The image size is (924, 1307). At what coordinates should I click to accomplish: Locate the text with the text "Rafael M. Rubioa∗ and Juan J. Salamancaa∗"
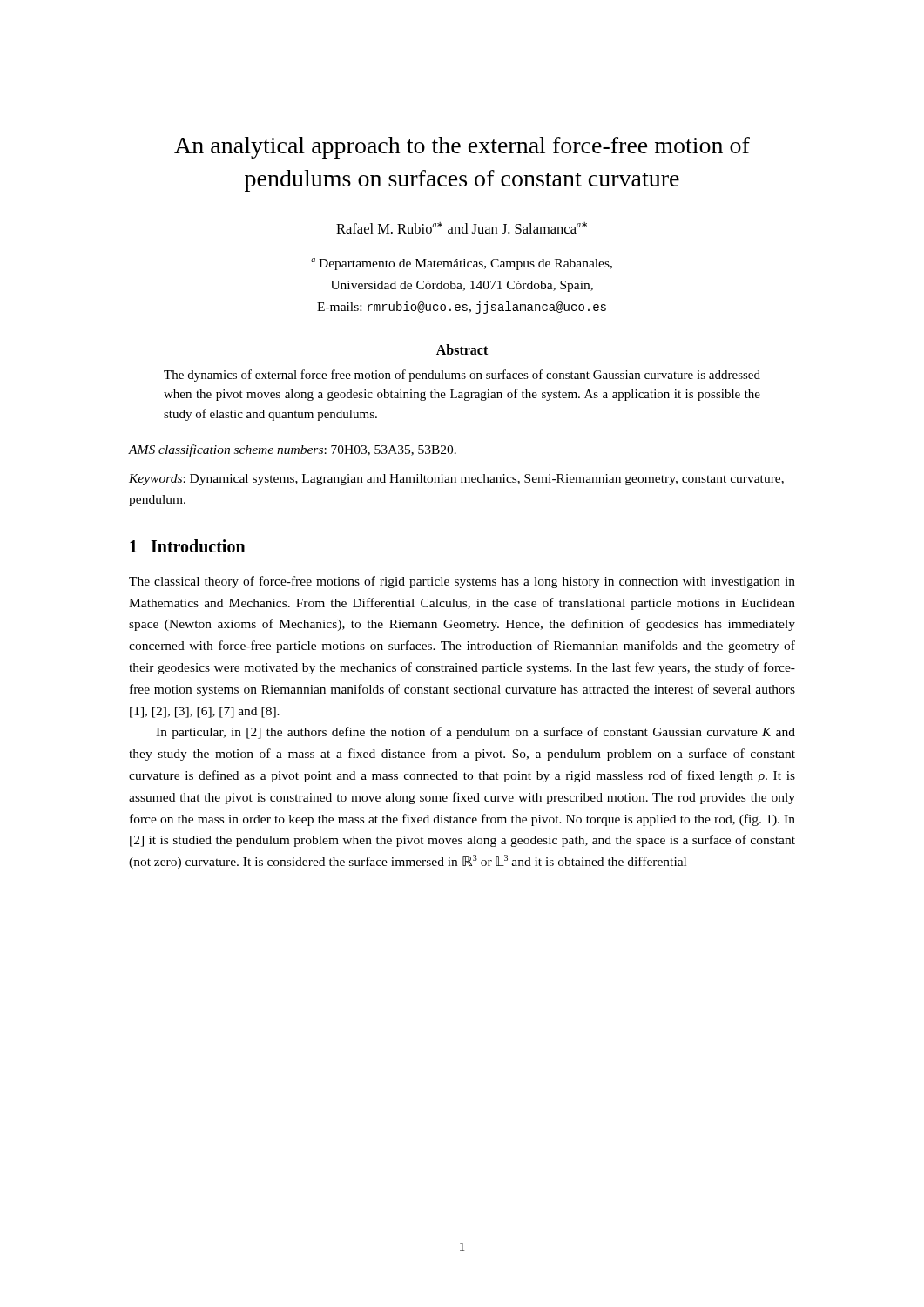pos(462,228)
